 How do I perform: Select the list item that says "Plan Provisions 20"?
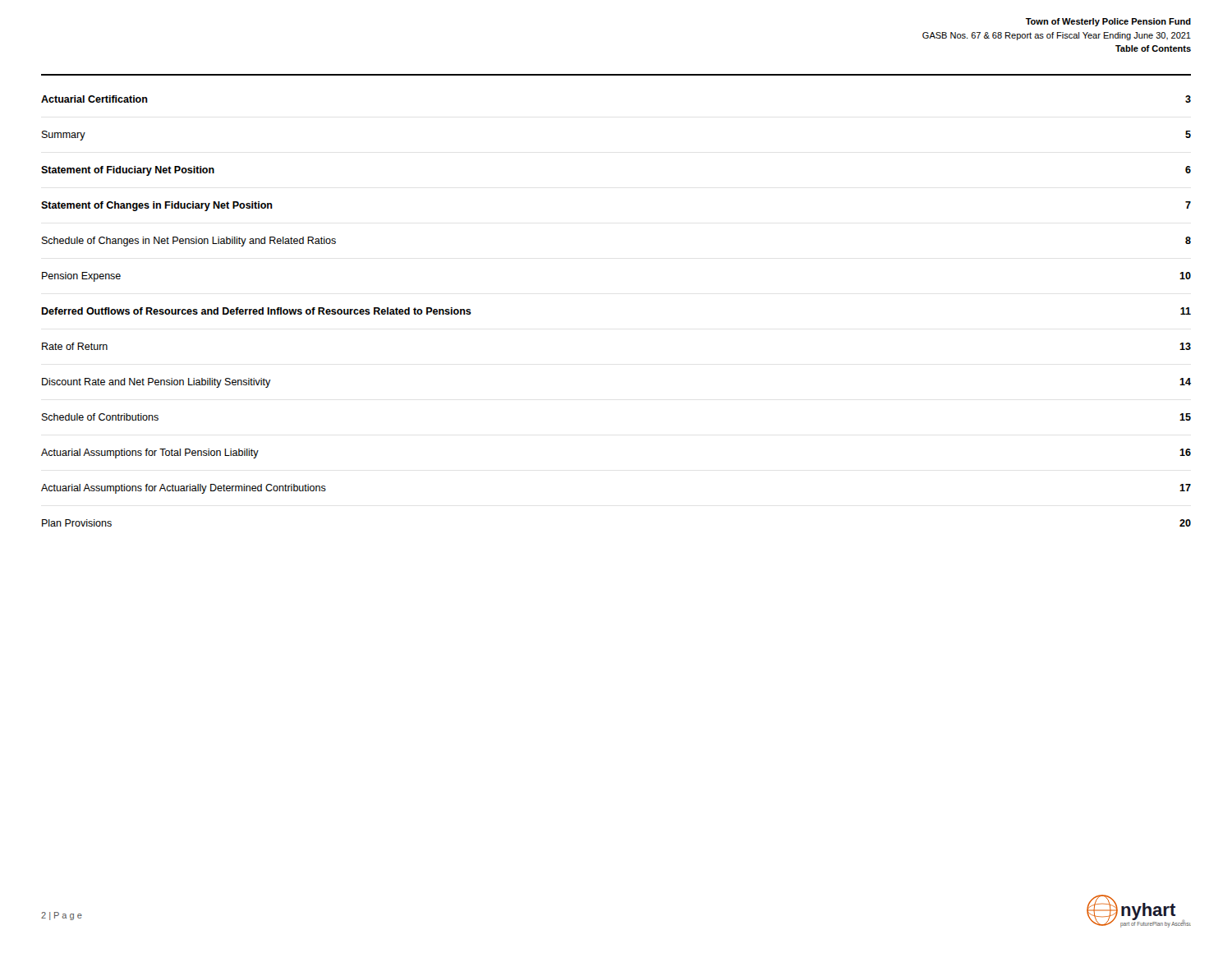(x=79, y=523)
